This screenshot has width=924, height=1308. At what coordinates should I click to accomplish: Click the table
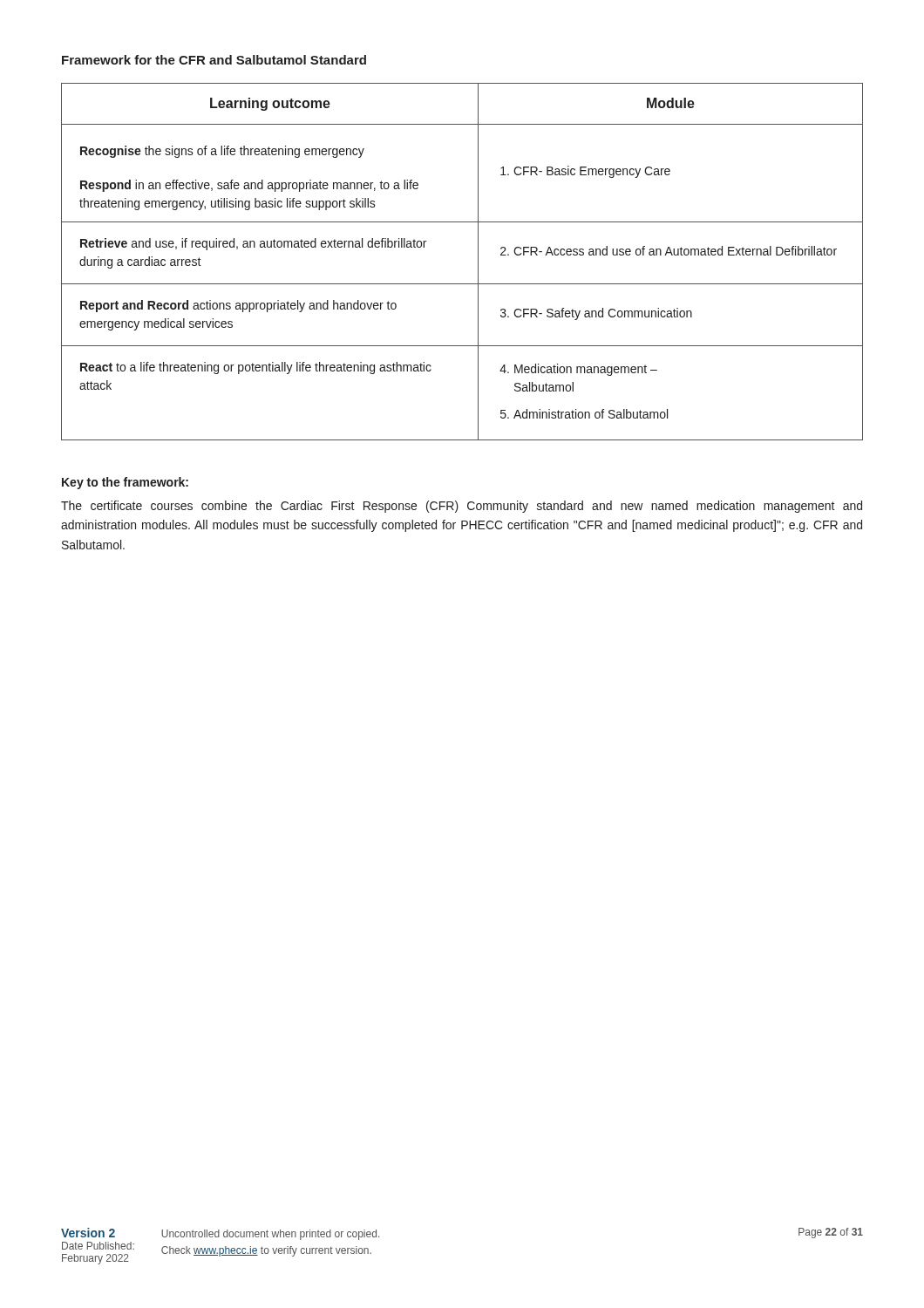click(462, 262)
